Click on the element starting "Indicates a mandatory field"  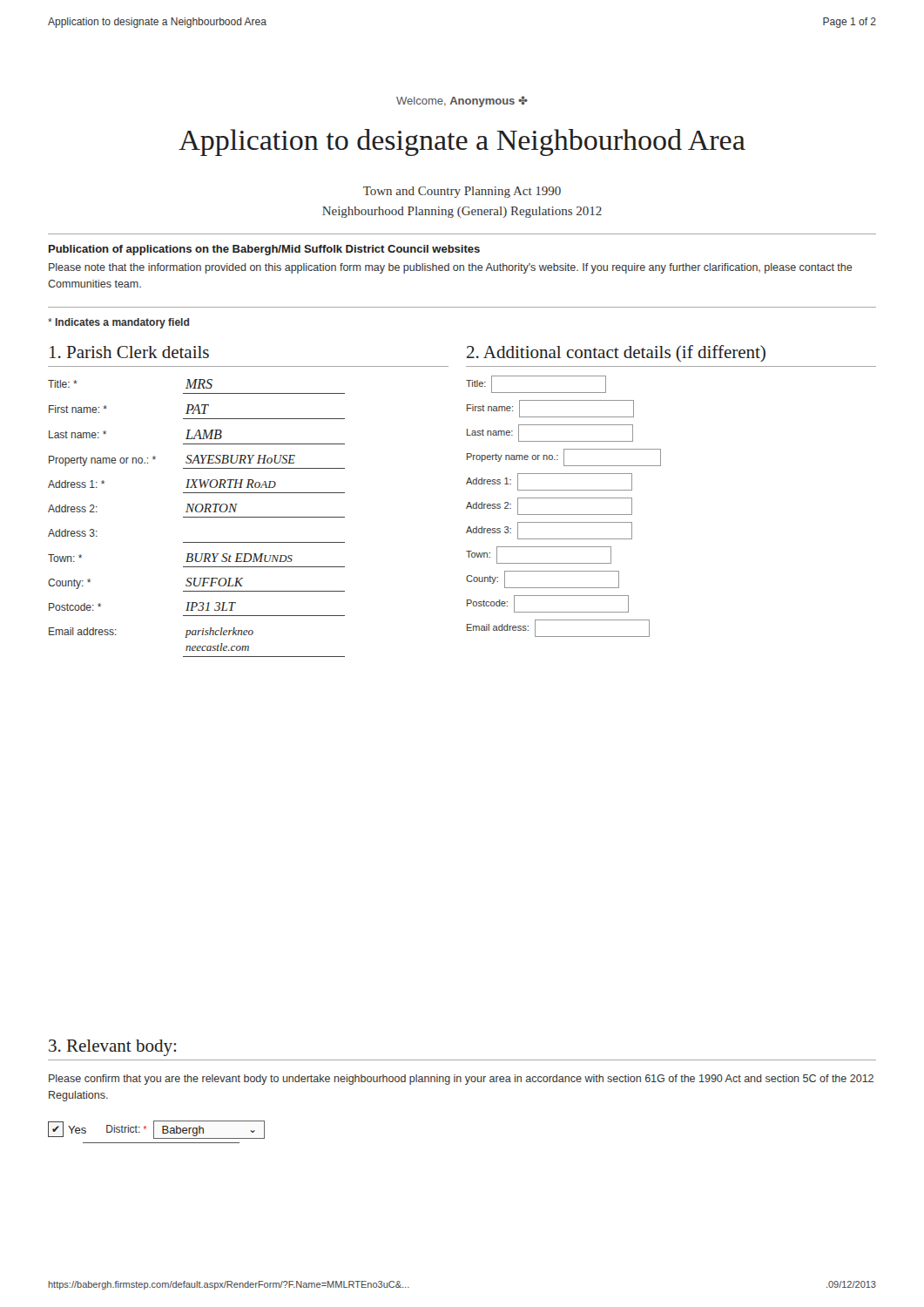[x=119, y=322]
